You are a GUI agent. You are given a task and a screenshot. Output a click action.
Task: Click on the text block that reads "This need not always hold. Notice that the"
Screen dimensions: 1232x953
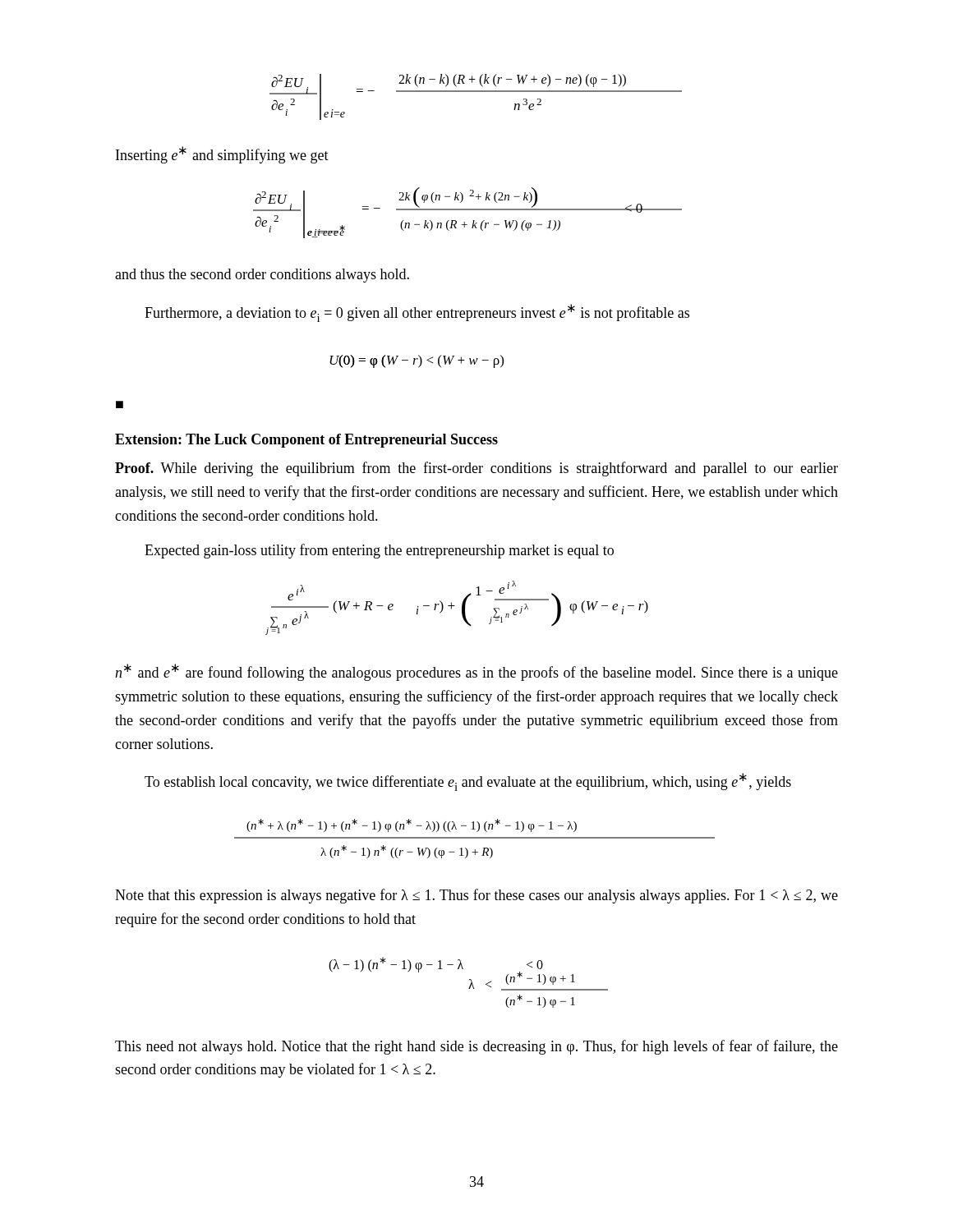pyautogui.click(x=476, y=1058)
